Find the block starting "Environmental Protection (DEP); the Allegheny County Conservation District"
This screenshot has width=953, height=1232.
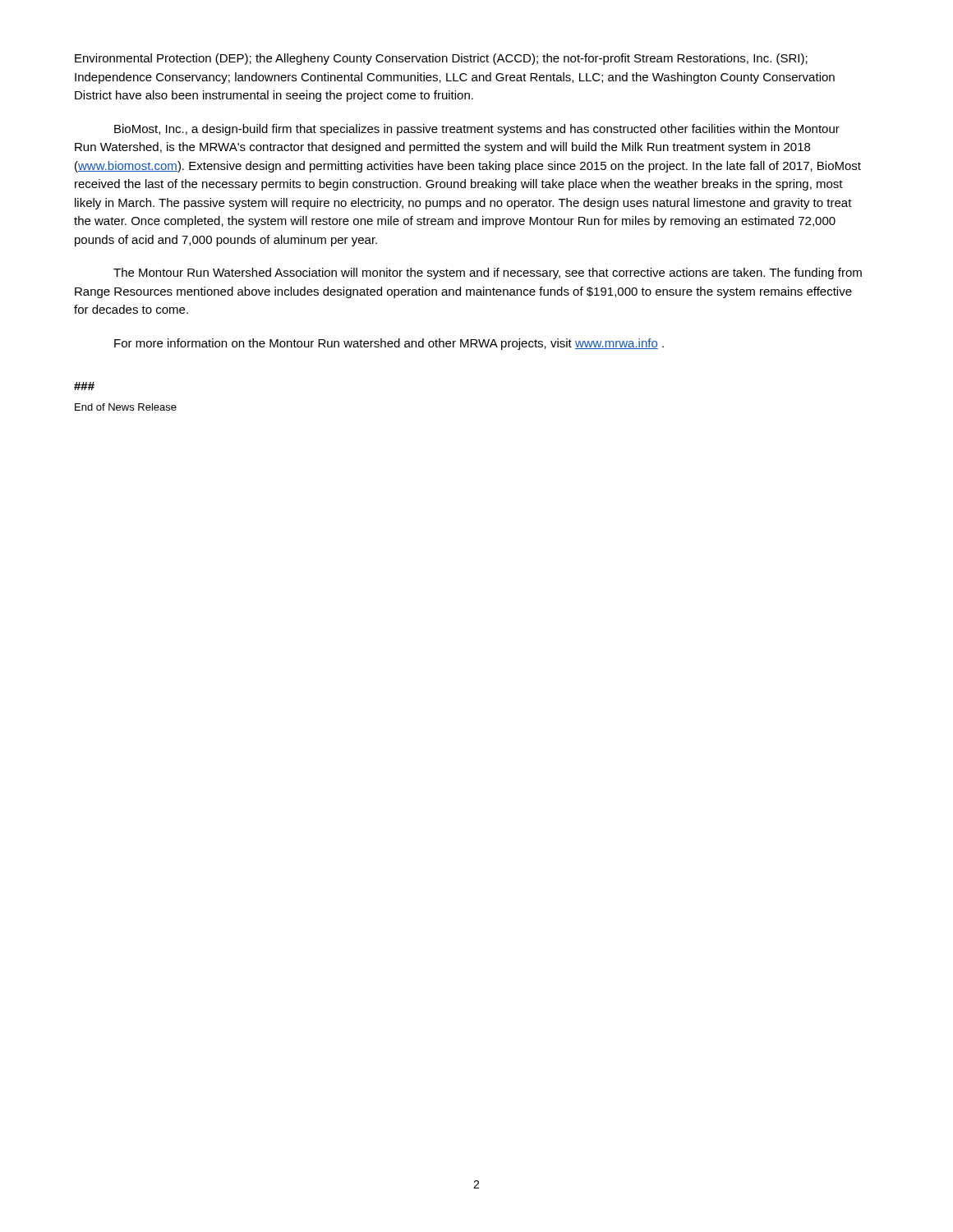455,76
